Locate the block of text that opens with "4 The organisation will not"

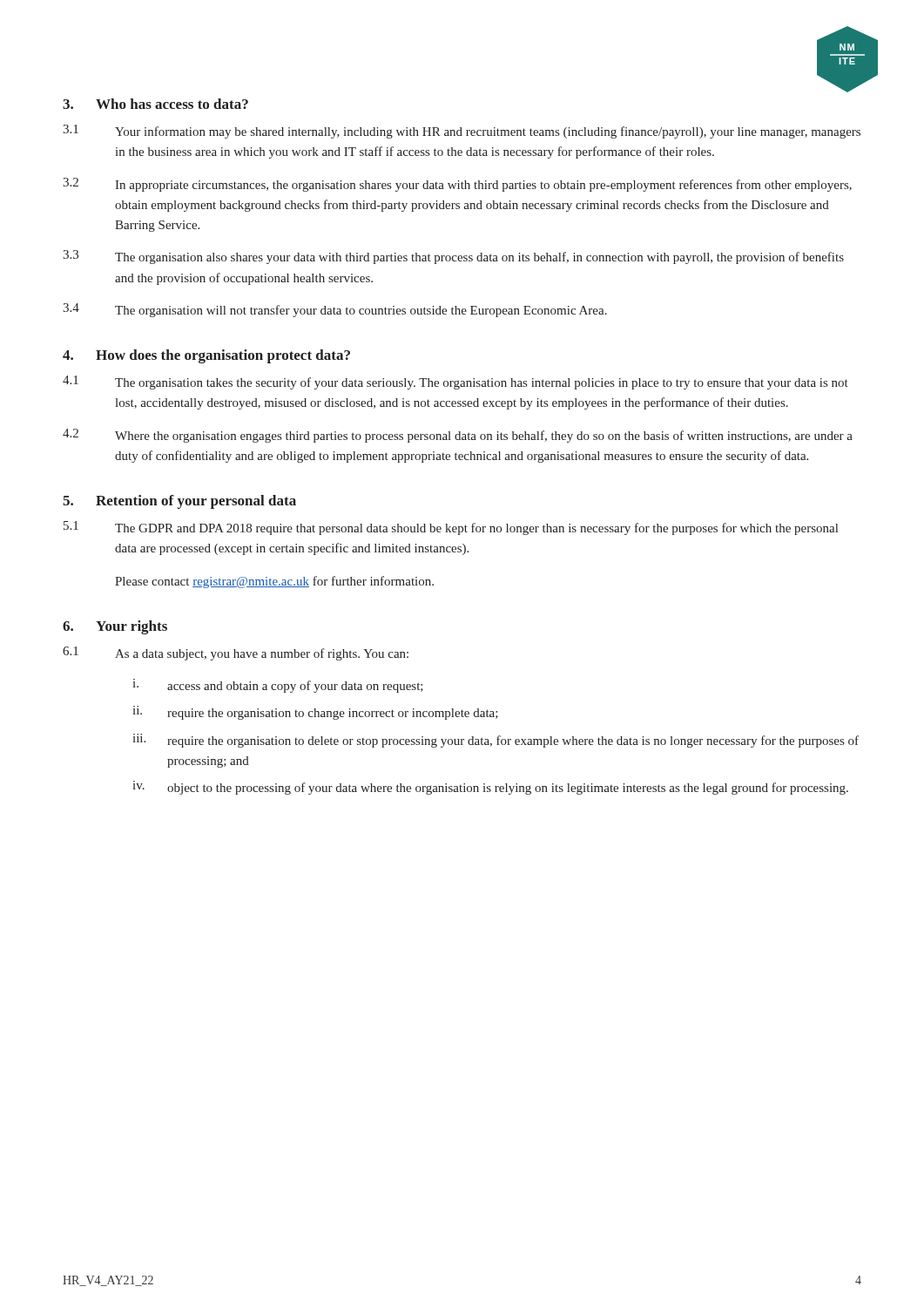pyautogui.click(x=462, y=310)
